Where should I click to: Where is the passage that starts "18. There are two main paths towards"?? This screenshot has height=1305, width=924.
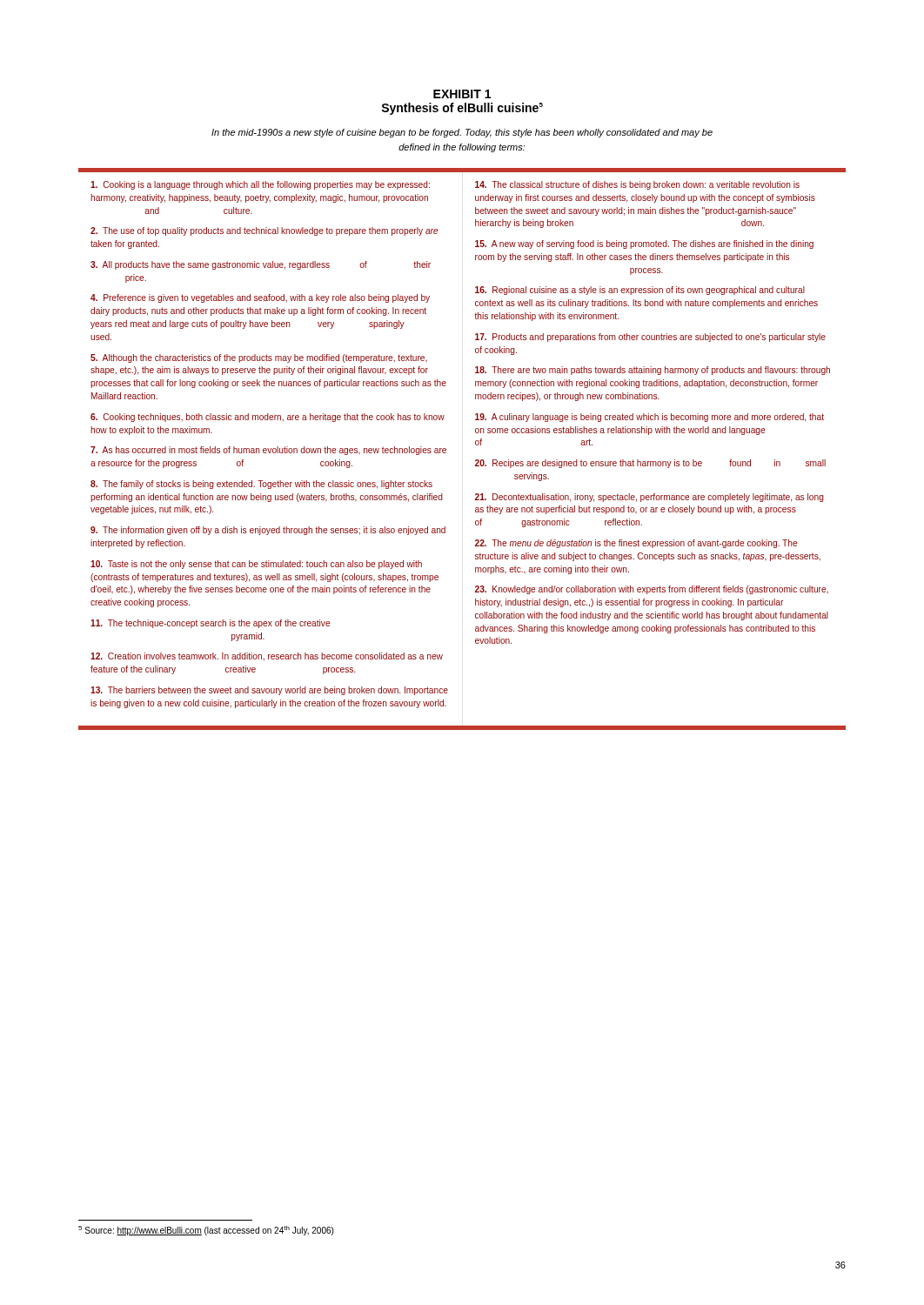point(653,383)
